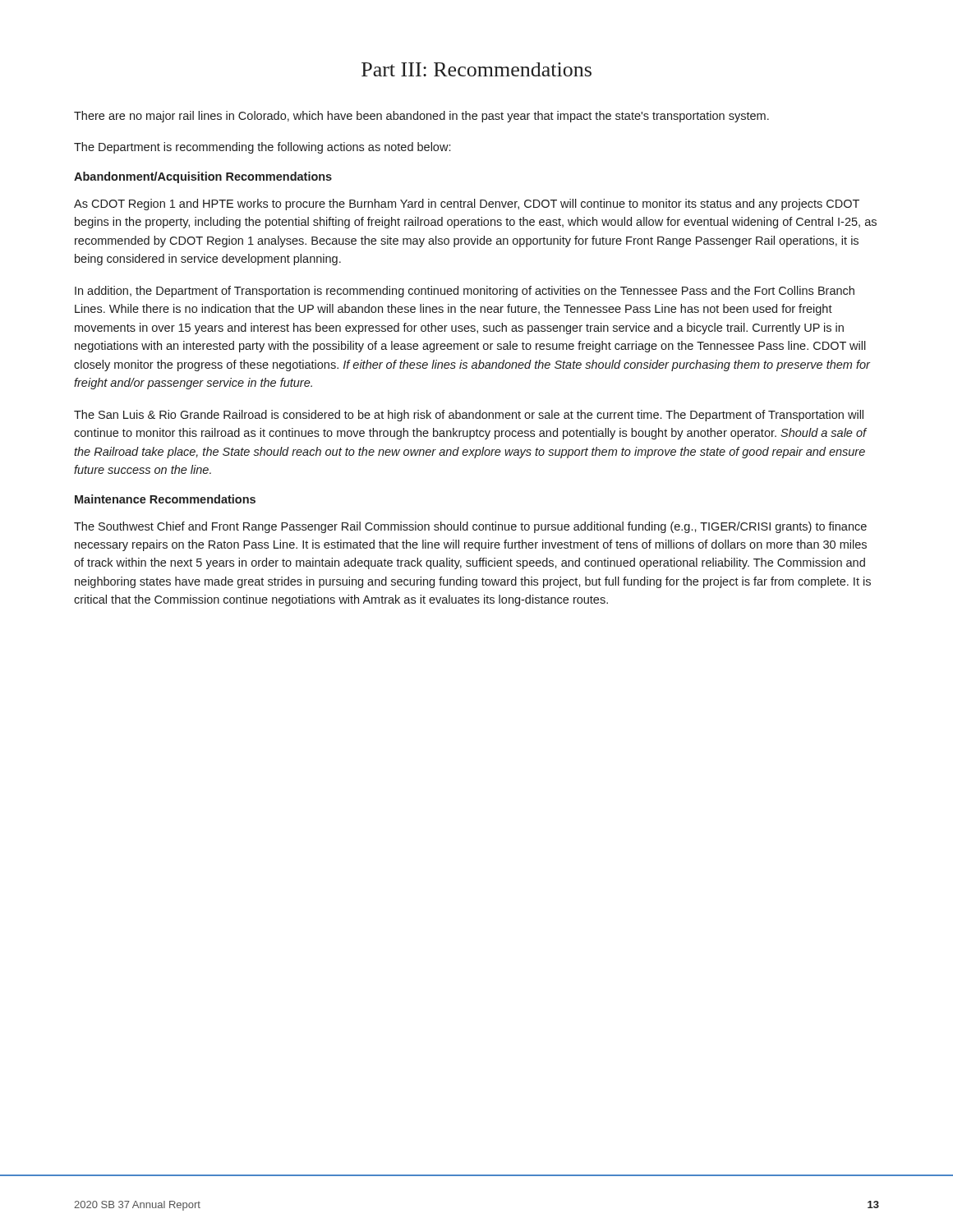The width and height of the screenshot is (953, 1232).
Task: Point to "Part III: Recommendations"
Action: (x=476, y=69)
